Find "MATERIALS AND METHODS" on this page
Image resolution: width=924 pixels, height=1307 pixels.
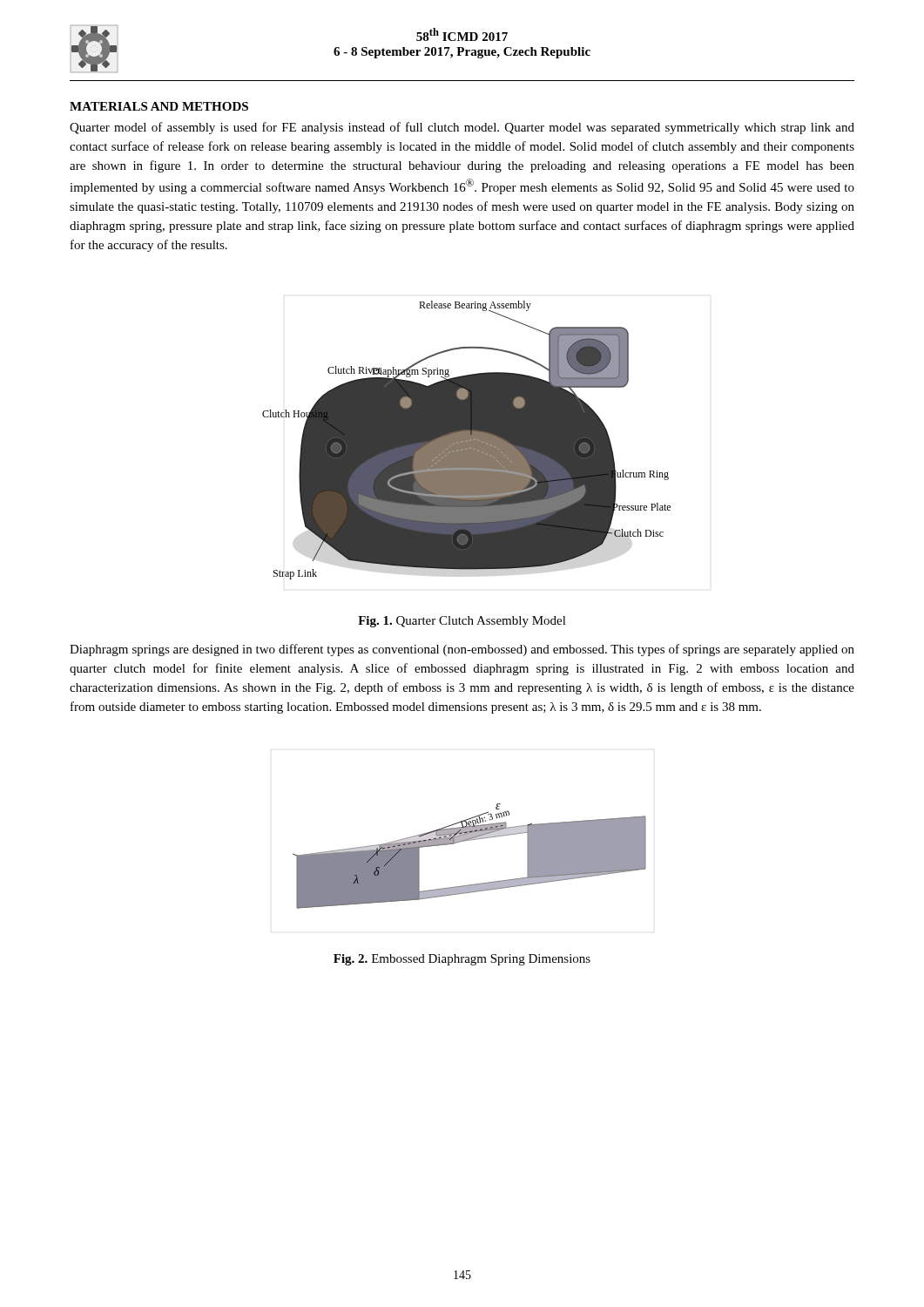point(159,106)
